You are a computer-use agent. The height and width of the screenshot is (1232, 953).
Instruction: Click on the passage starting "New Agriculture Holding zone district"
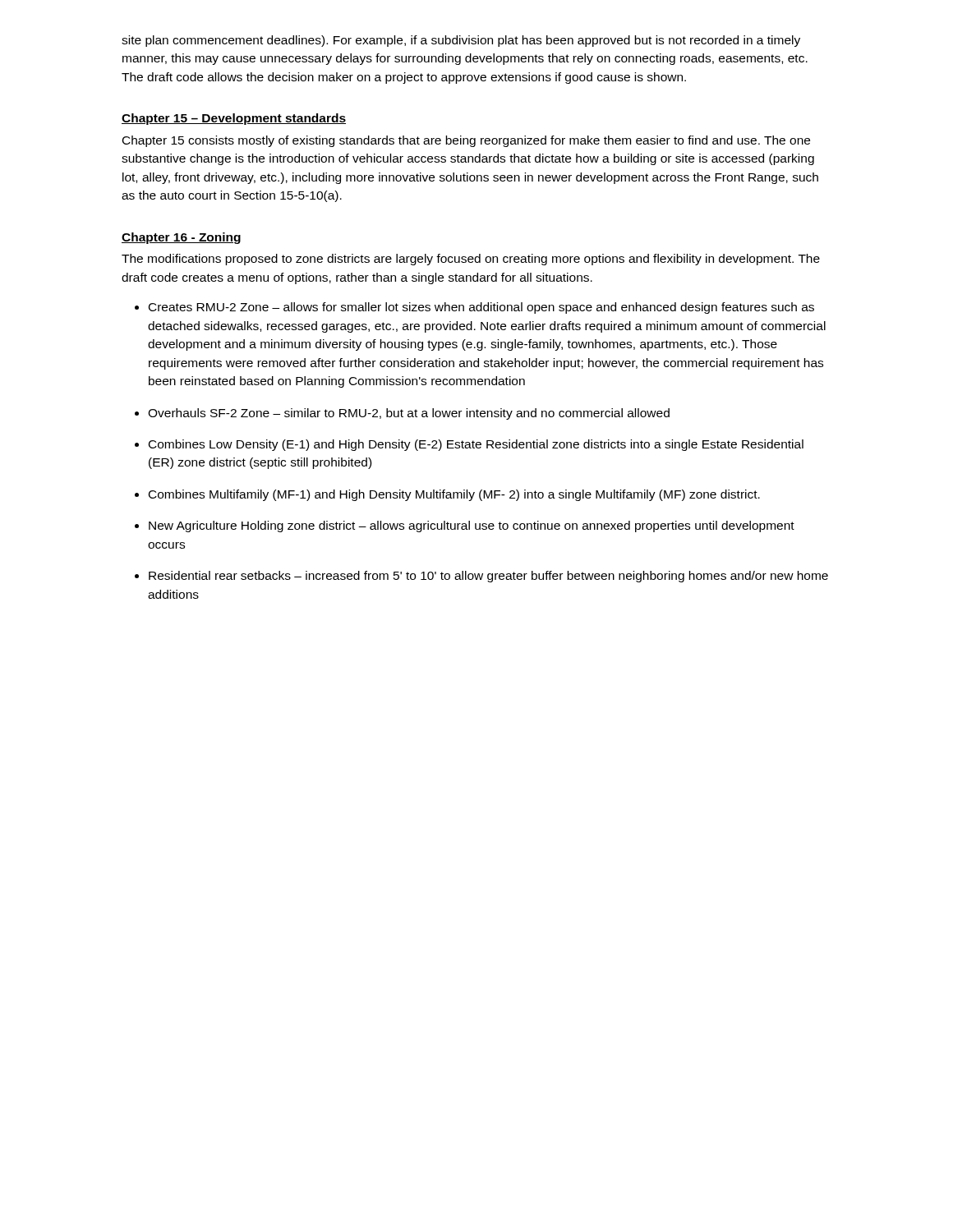471,535
